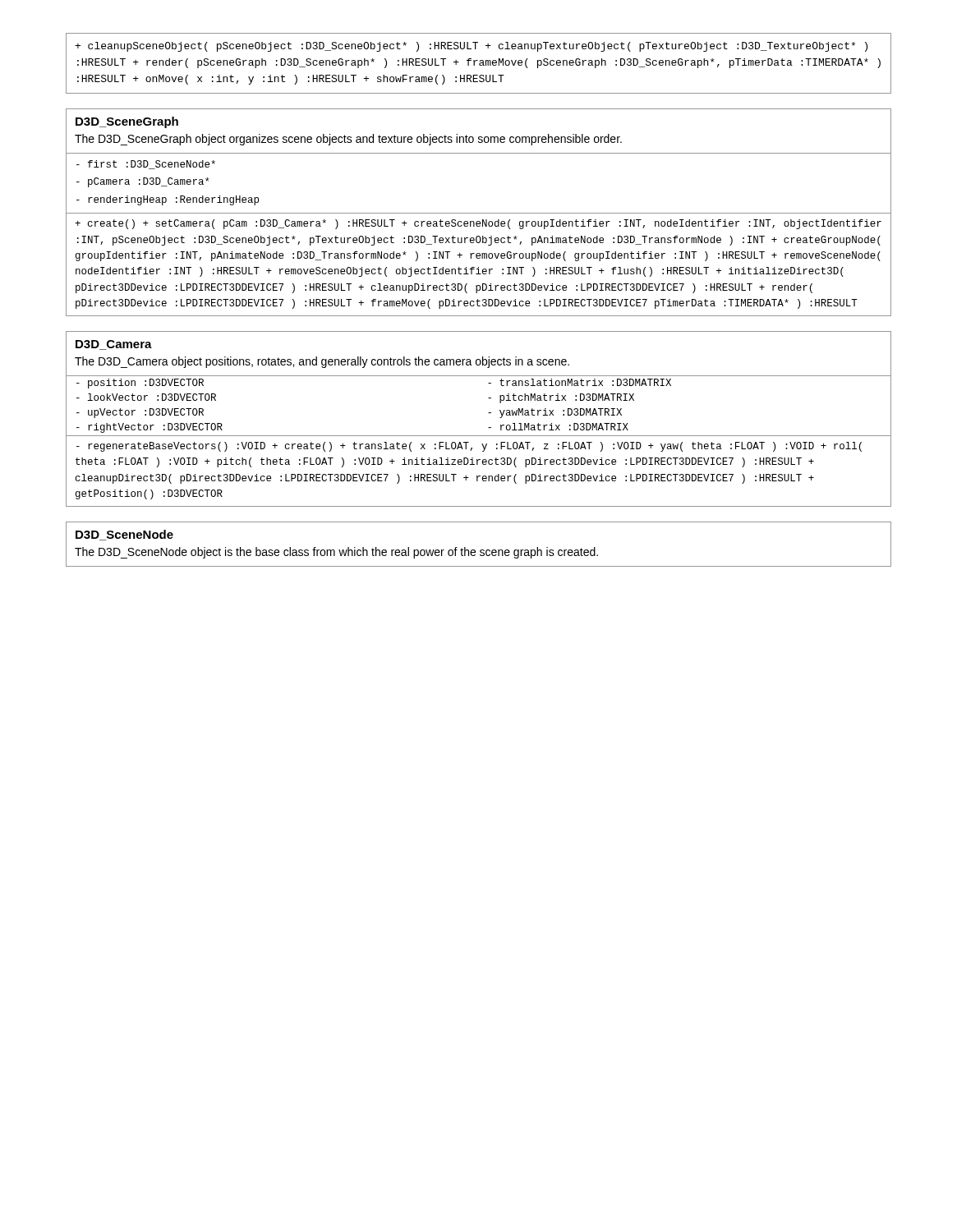Click on the passage starting "The D3D_Camera object positions, rotates, and generally controls"
This screenshot has width=957, height=1232.
[x=322, y=362]
